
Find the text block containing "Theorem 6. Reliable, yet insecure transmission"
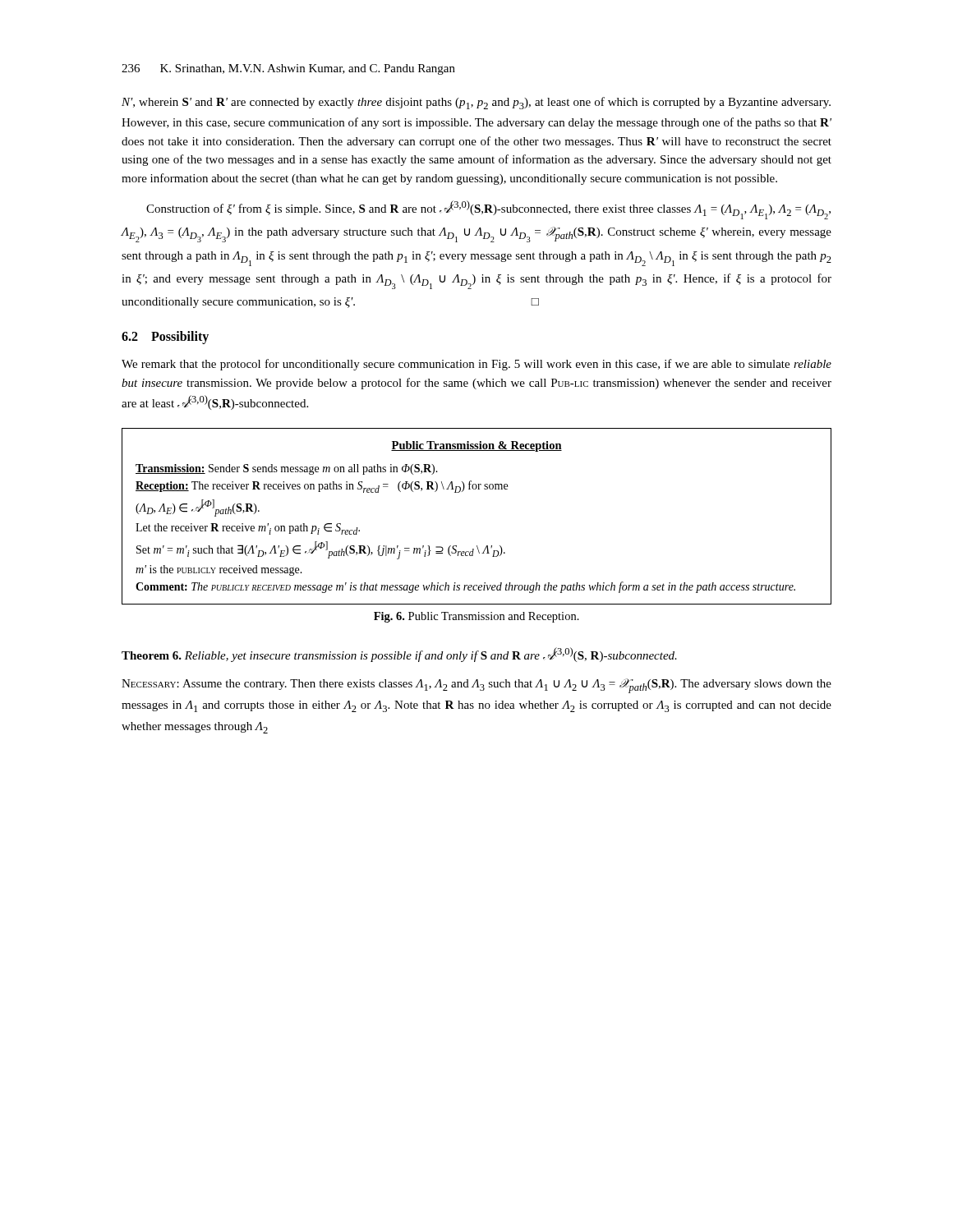pos(476,654)
